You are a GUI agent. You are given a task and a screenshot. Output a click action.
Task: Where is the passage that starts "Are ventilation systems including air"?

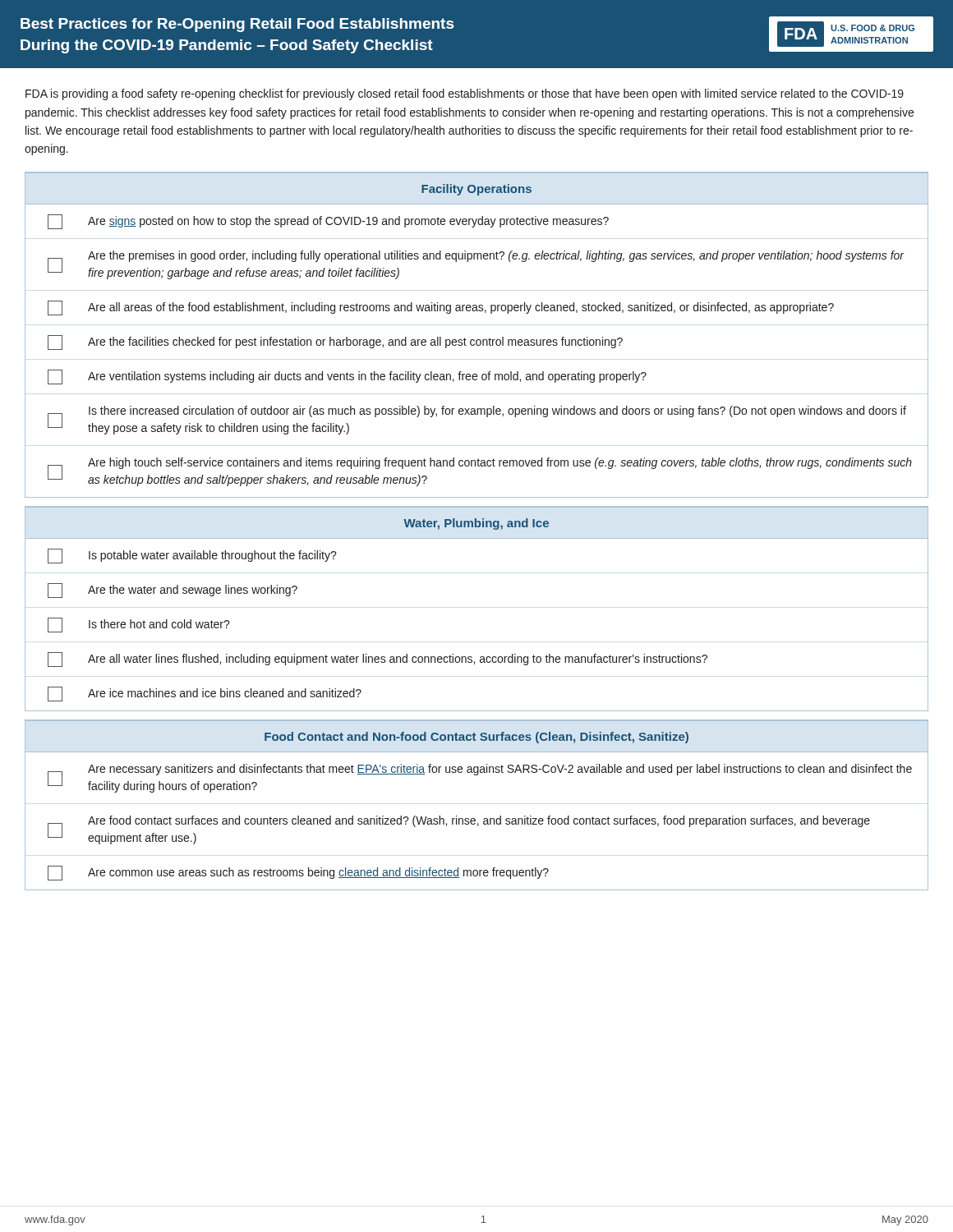click(367, 376)
